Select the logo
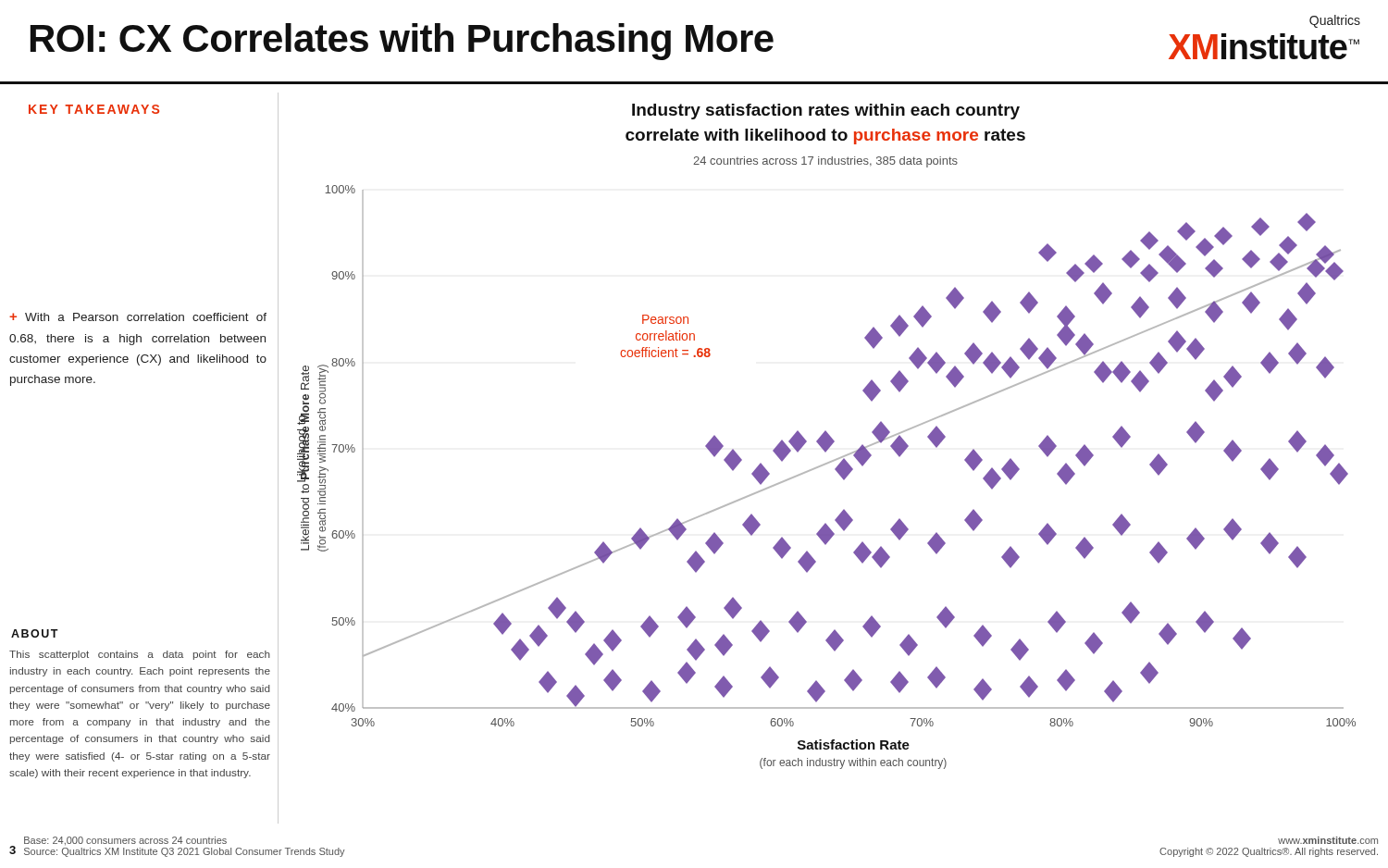Screen dimensions: 868x1388 tap(1264, 41)
